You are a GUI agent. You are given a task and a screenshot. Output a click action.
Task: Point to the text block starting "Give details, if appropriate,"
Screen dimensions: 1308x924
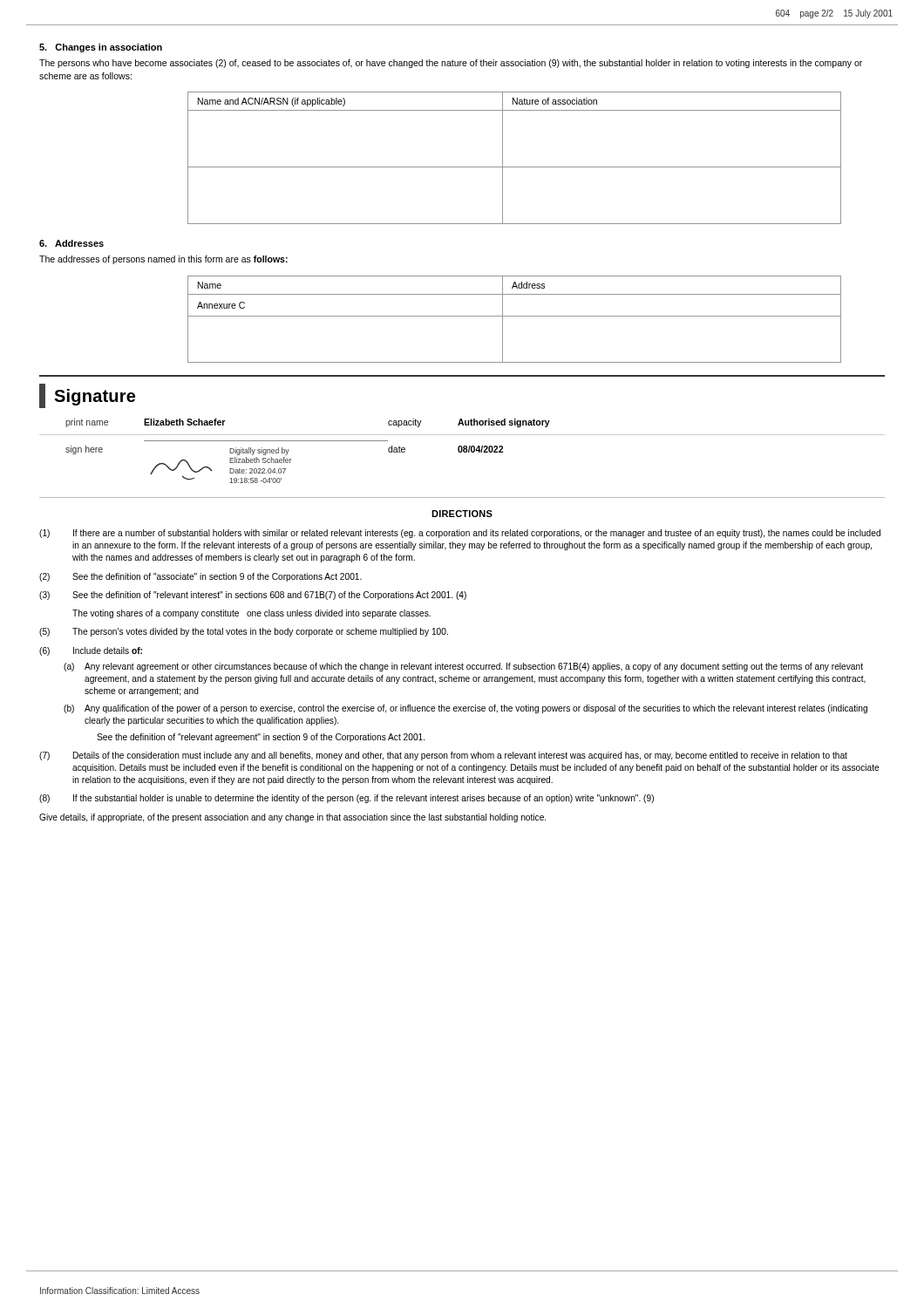click(x=293, y=817)
